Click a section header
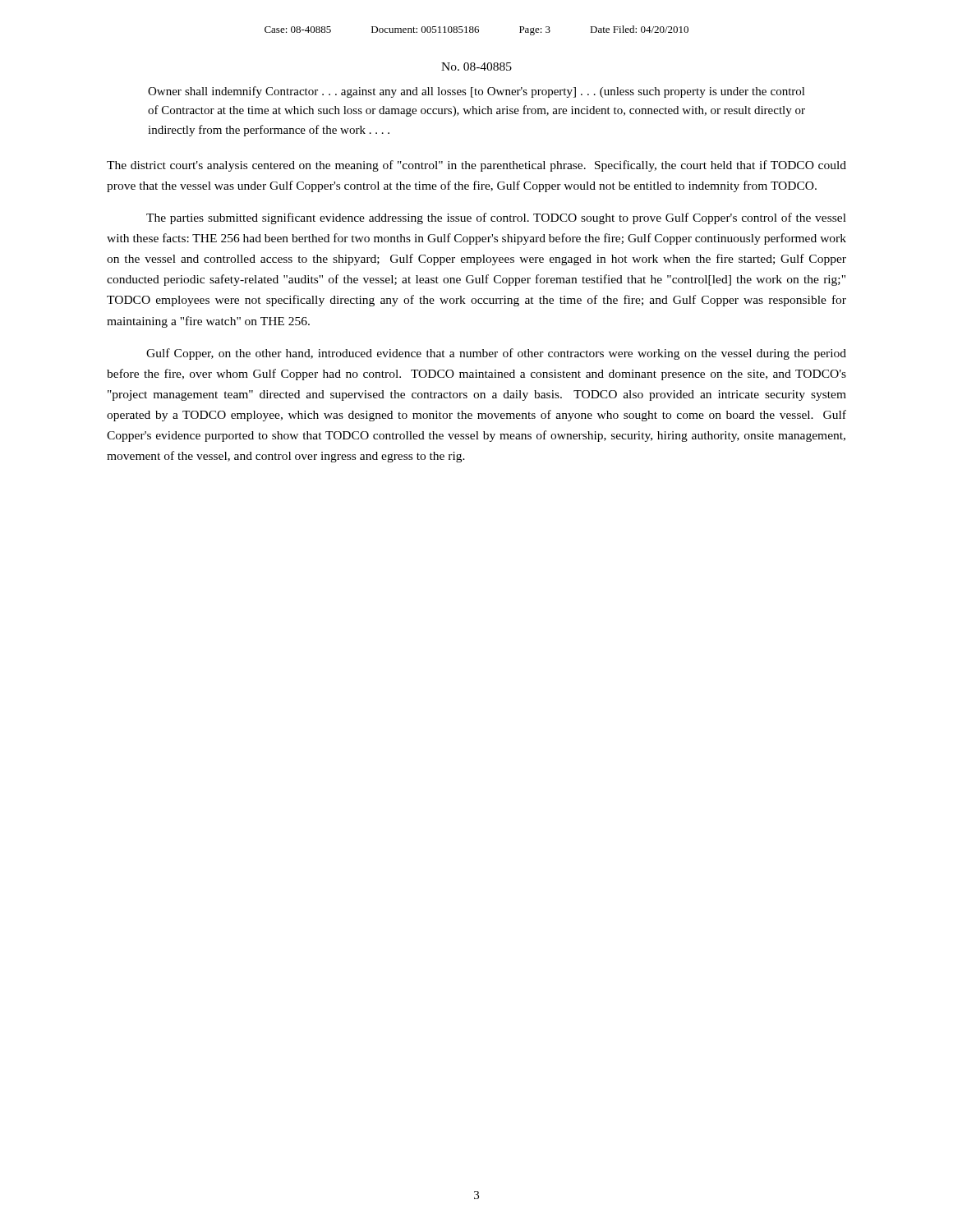953x1232 pixels. 476,66
